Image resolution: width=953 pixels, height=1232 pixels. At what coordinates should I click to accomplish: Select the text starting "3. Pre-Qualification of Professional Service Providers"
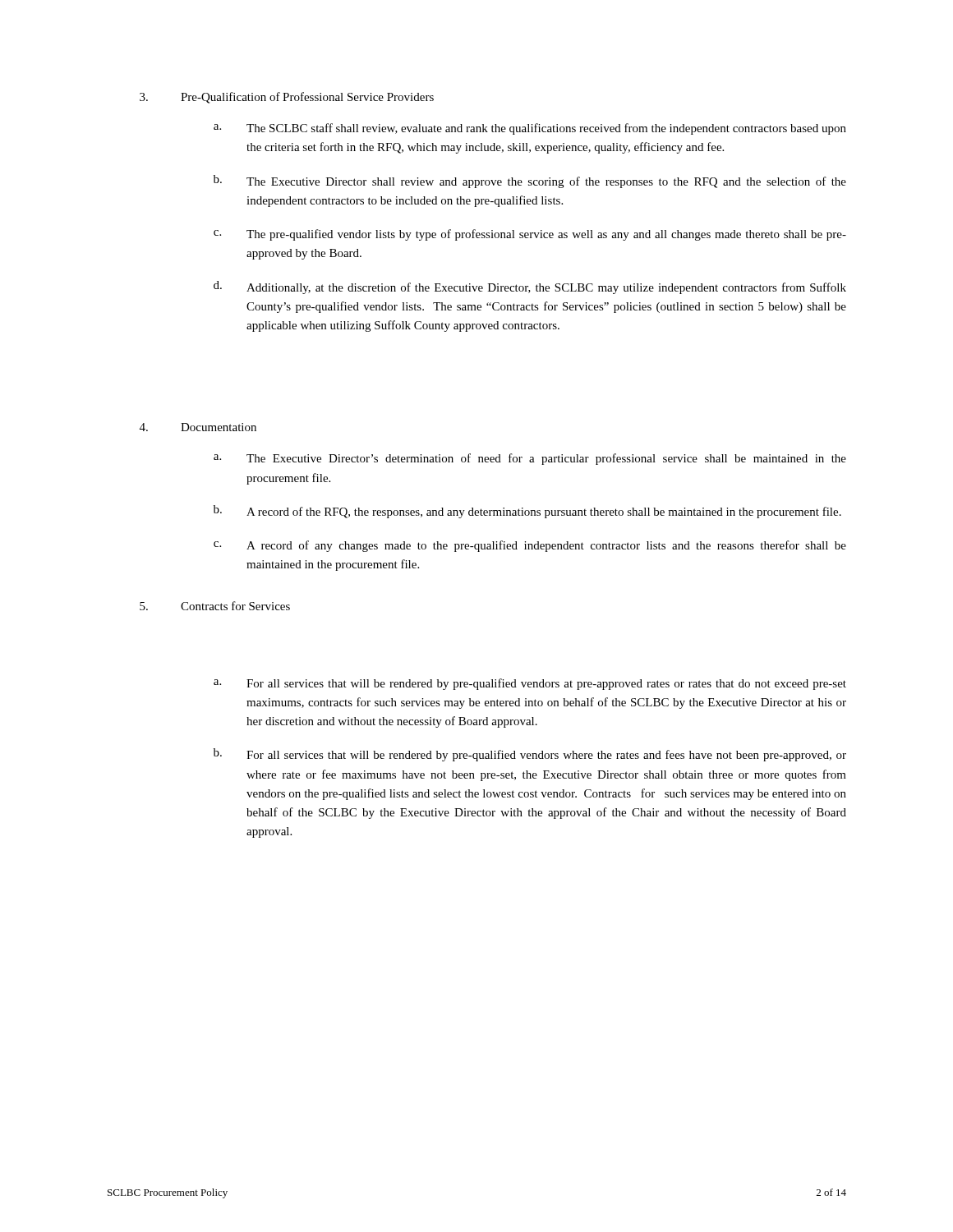click(287, 98)
